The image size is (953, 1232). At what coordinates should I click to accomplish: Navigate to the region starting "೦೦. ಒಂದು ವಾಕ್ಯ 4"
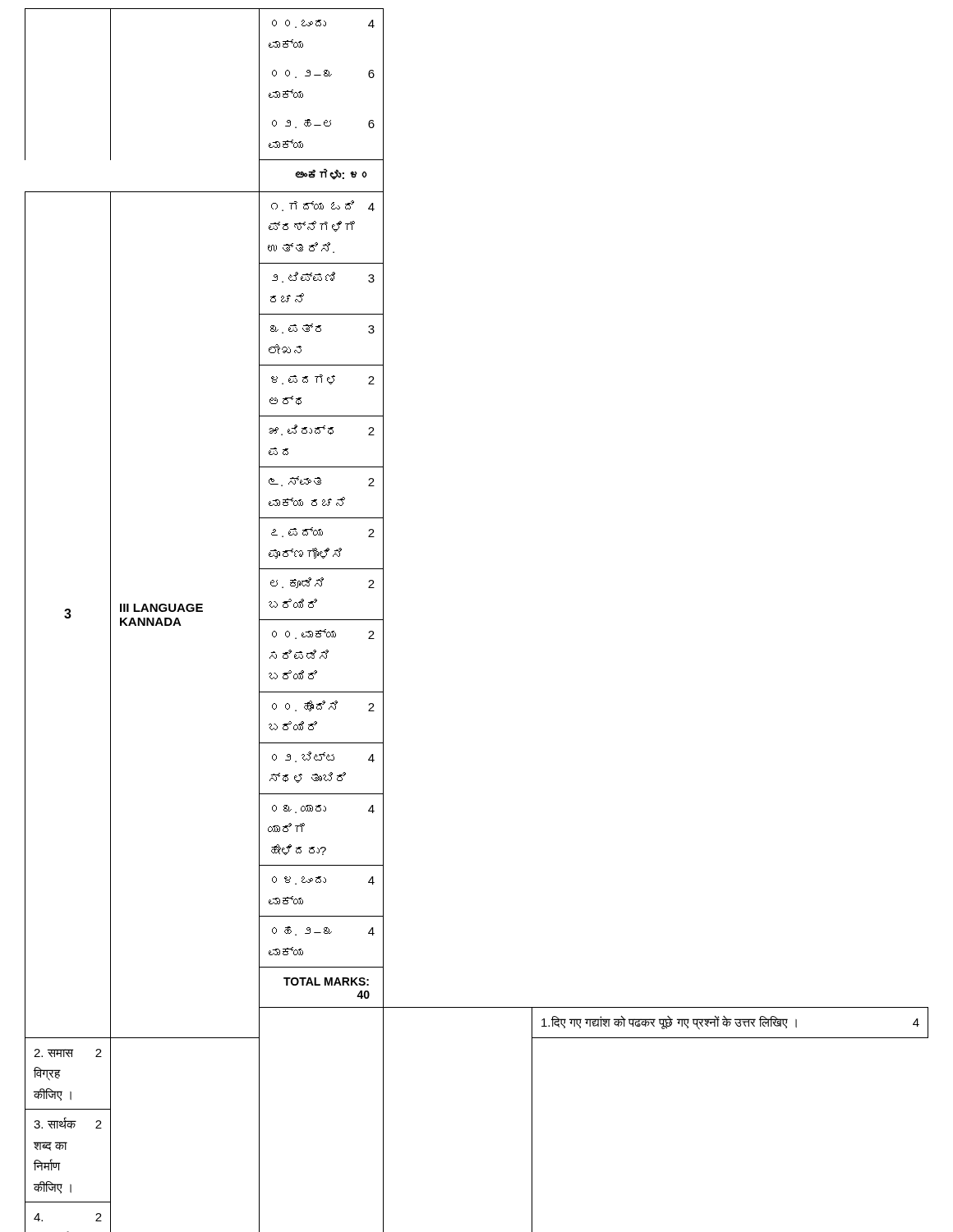click(321, 34)
